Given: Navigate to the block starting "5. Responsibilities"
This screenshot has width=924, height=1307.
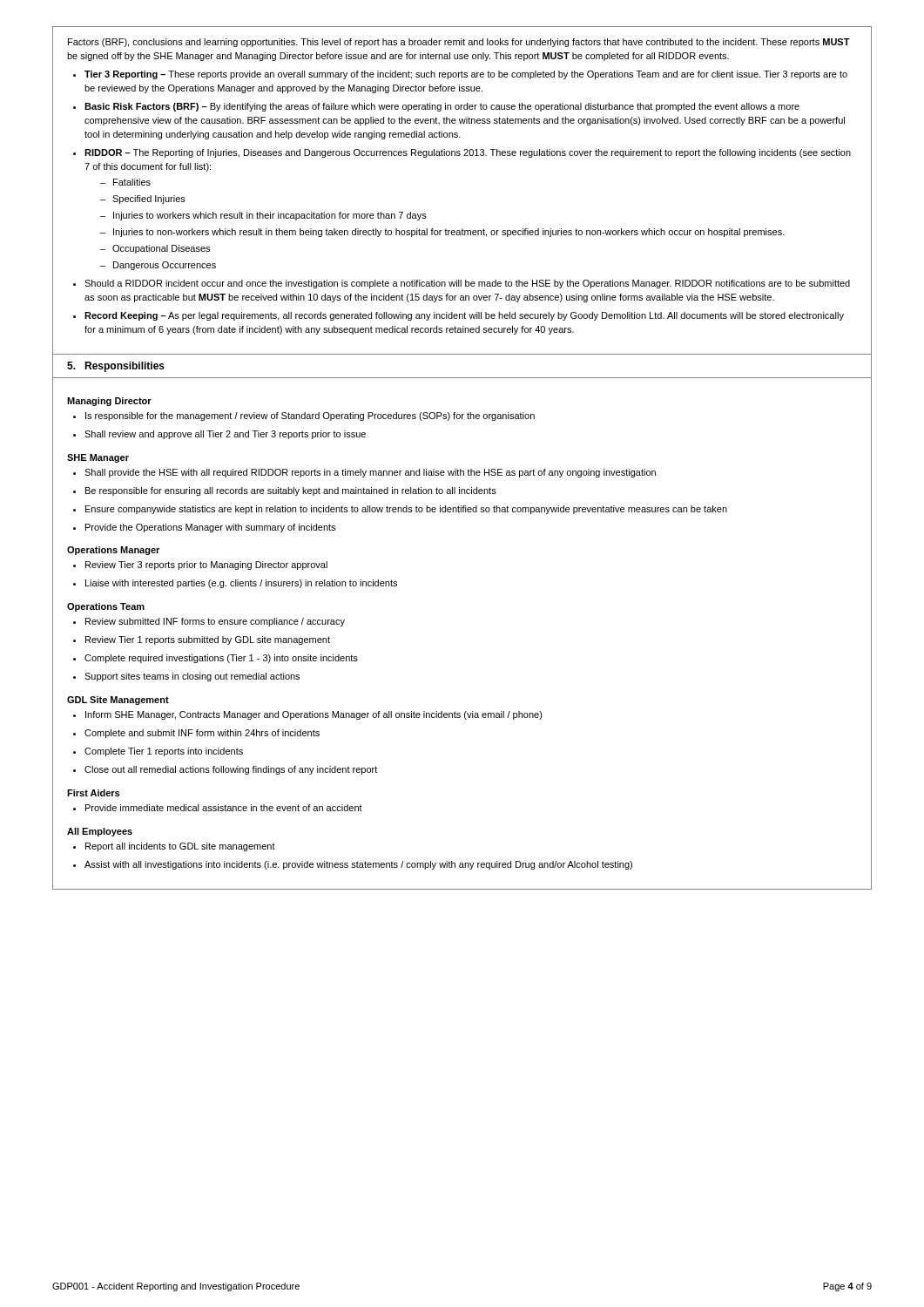Looking at the screenshot, I should [x=116, y=366].
